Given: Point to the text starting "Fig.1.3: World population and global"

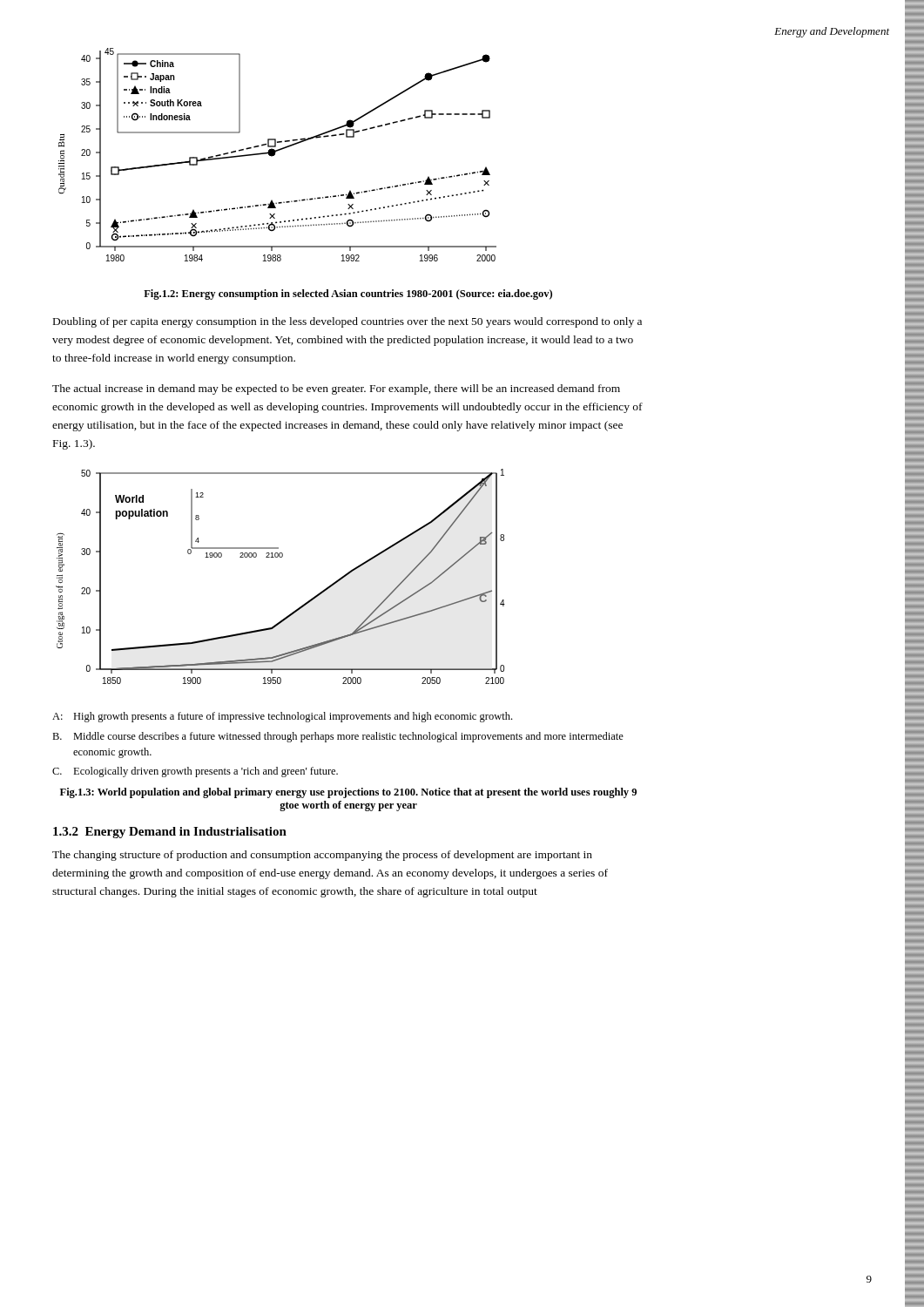Looking at the screenshot, I should [348, 799].
